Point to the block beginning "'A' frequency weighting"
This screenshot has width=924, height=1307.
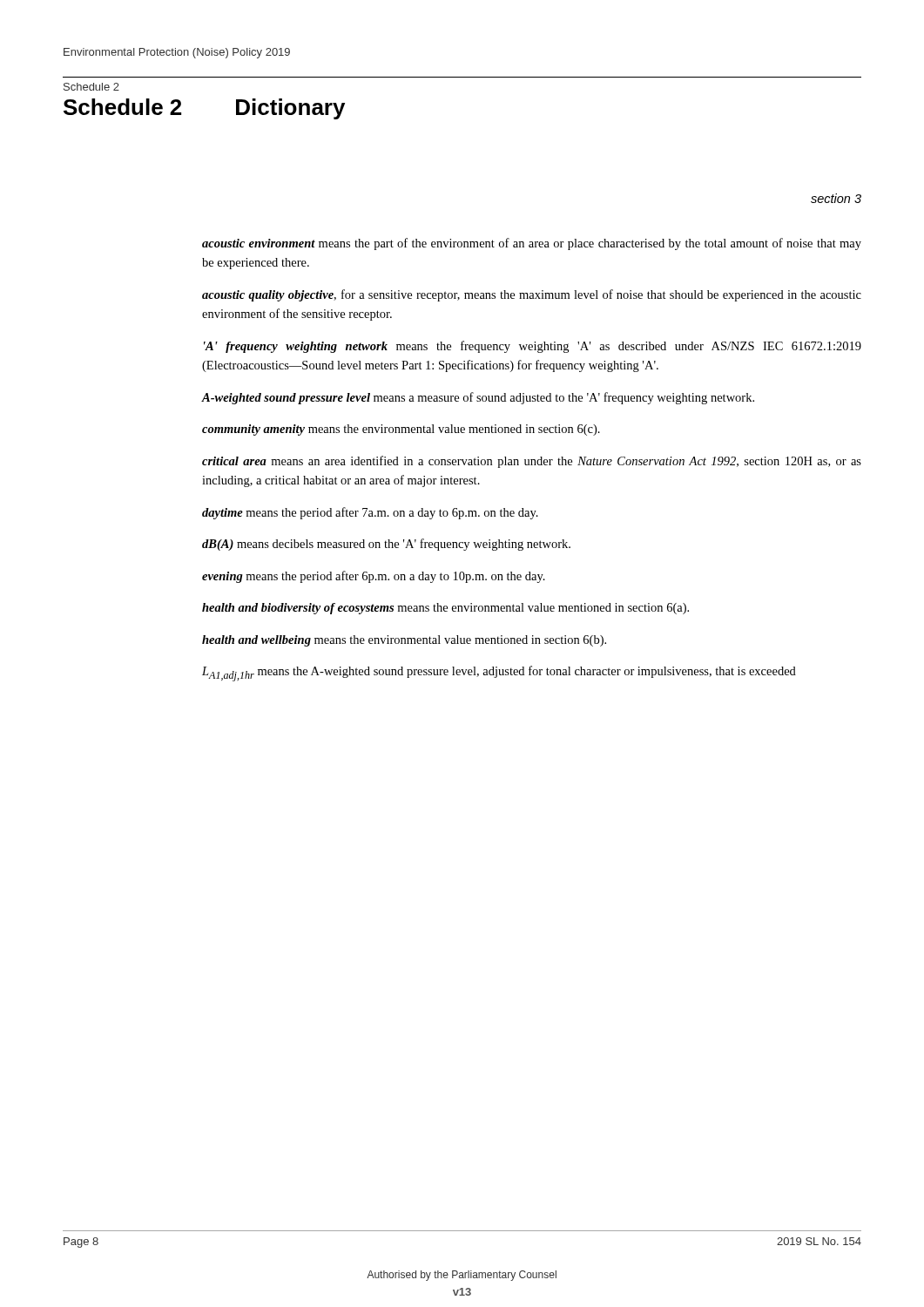tap(532, 356)
